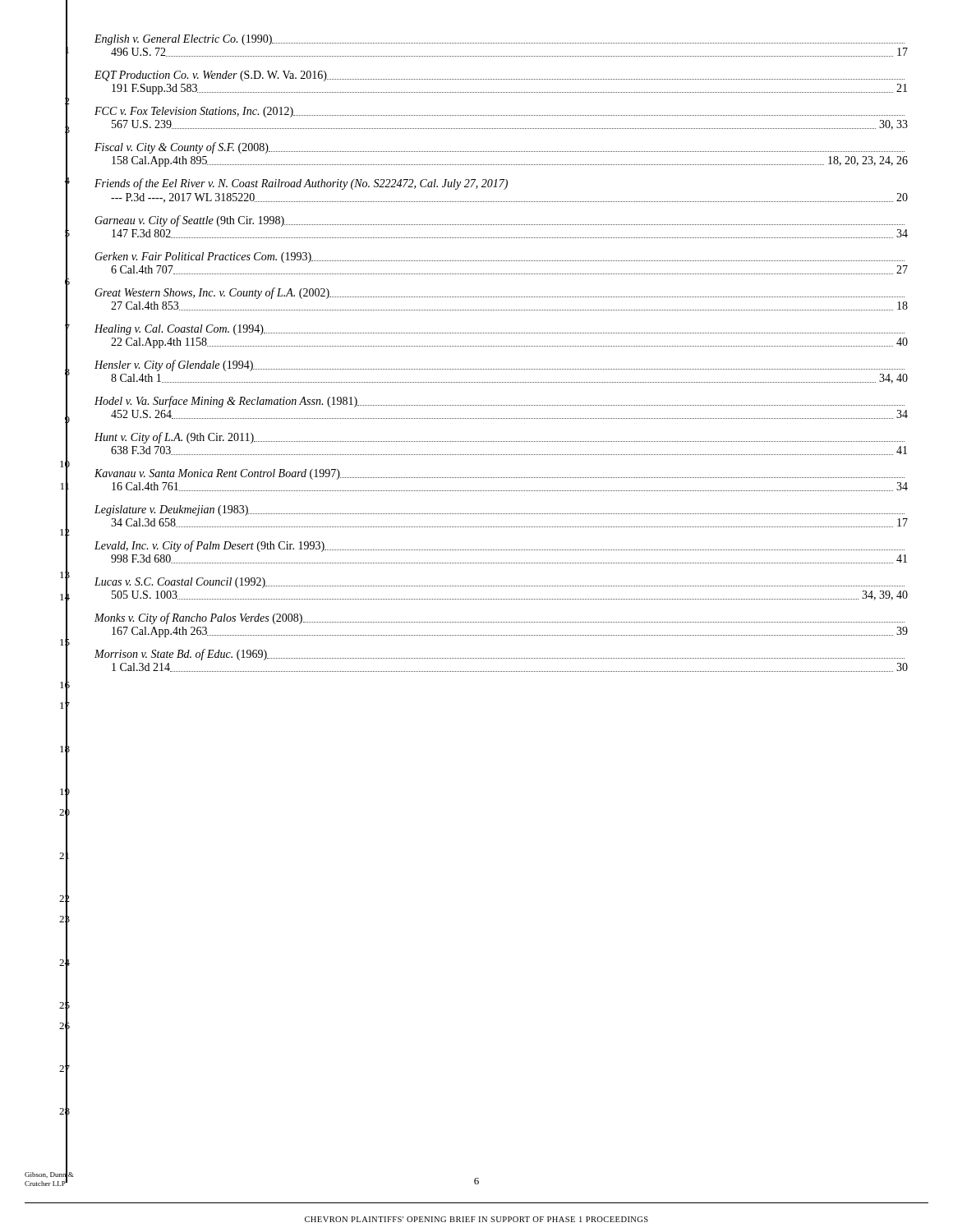Select the list item with the text "Hunt v. City of L.A. (9th"
The image size is (953, 1232).
point(501,444)
